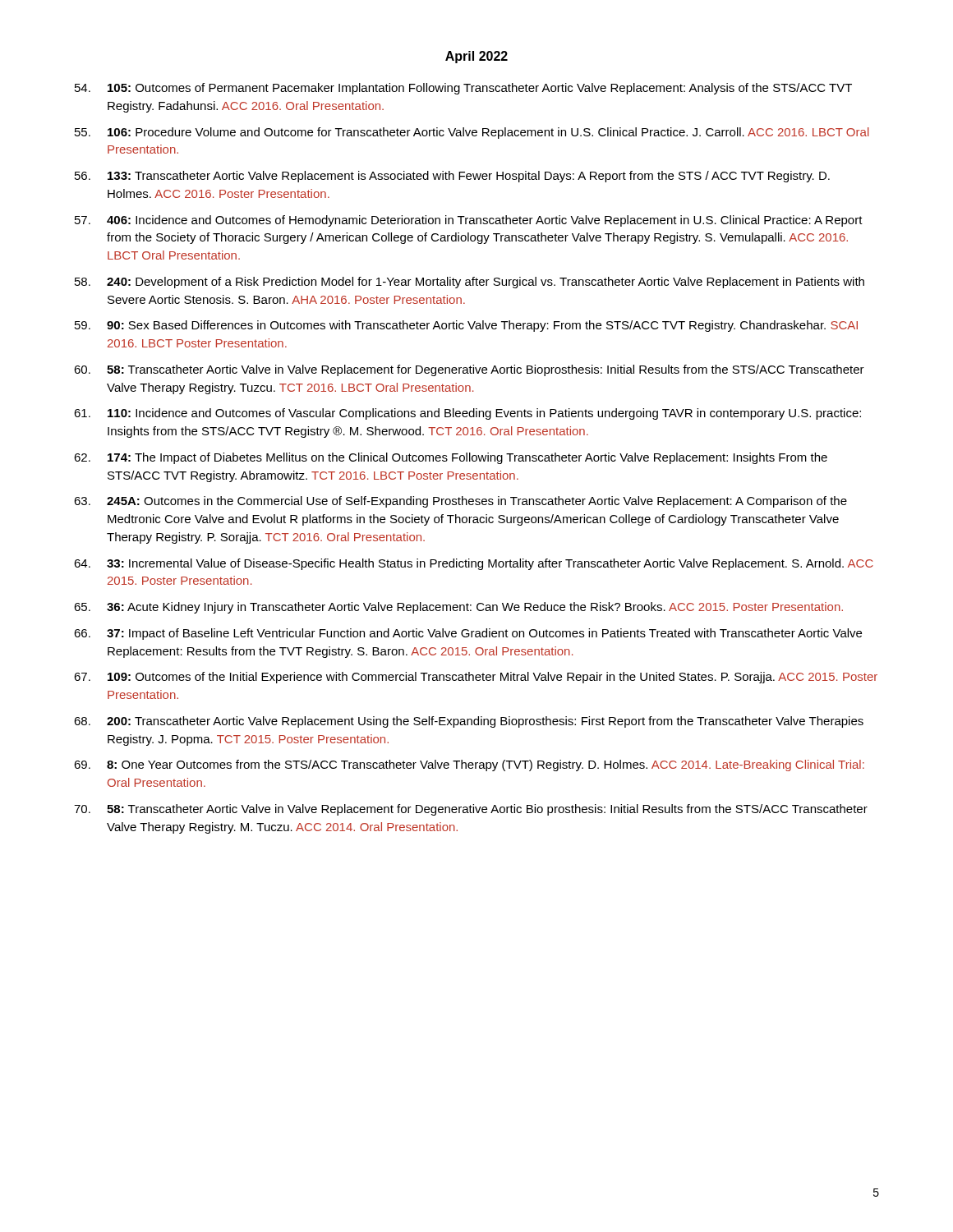Navigate to the text block starting "55. 106: Procedure"
The height and width of the screenshot is (1232, 953).
pos(476,141)
